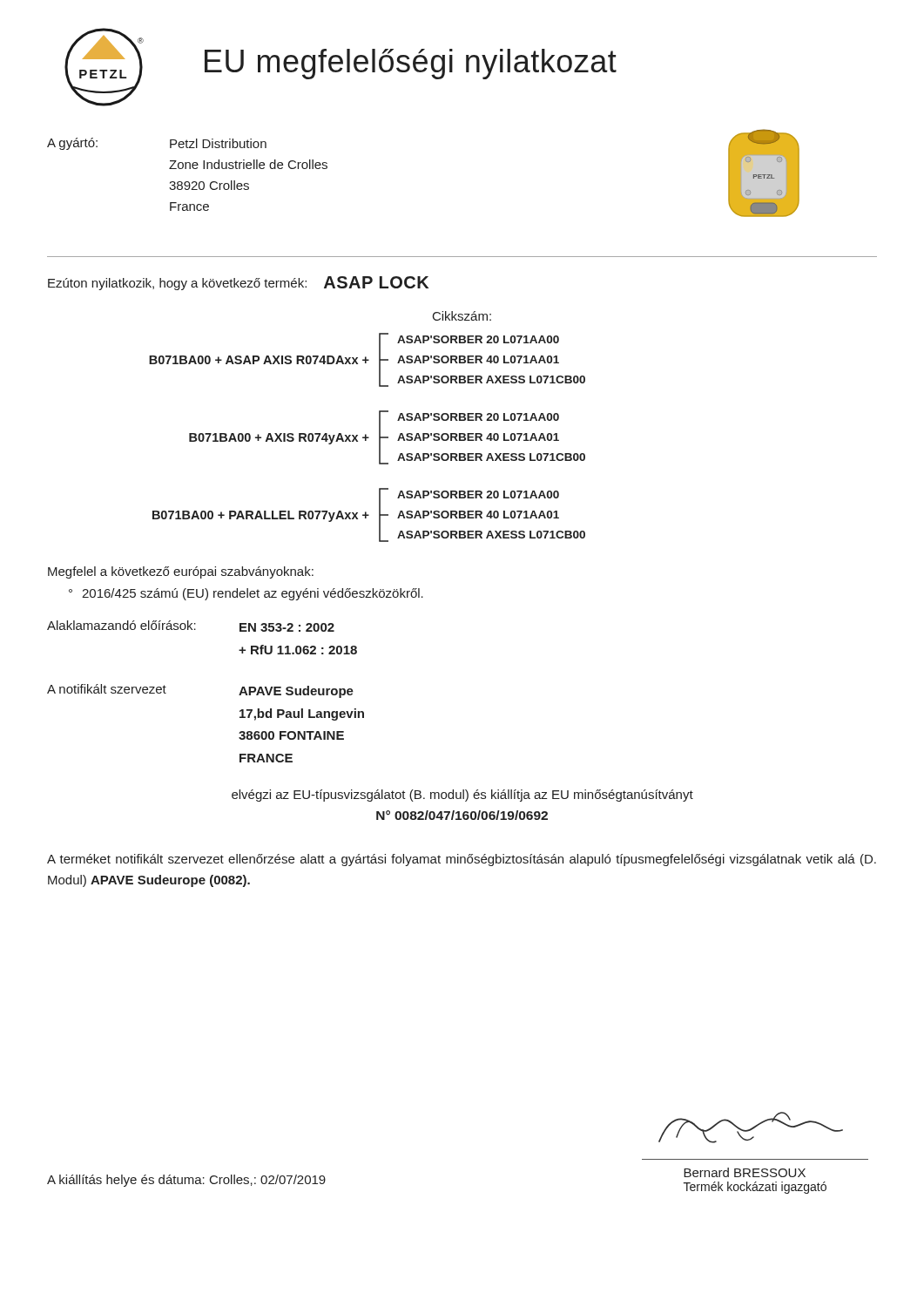Navigate to the region starting "elvégzi az EU-típusvizsgálatot (B. modul)"
Screen dimensions: 1307x924
pyautogui.click(x=462, y=805)
